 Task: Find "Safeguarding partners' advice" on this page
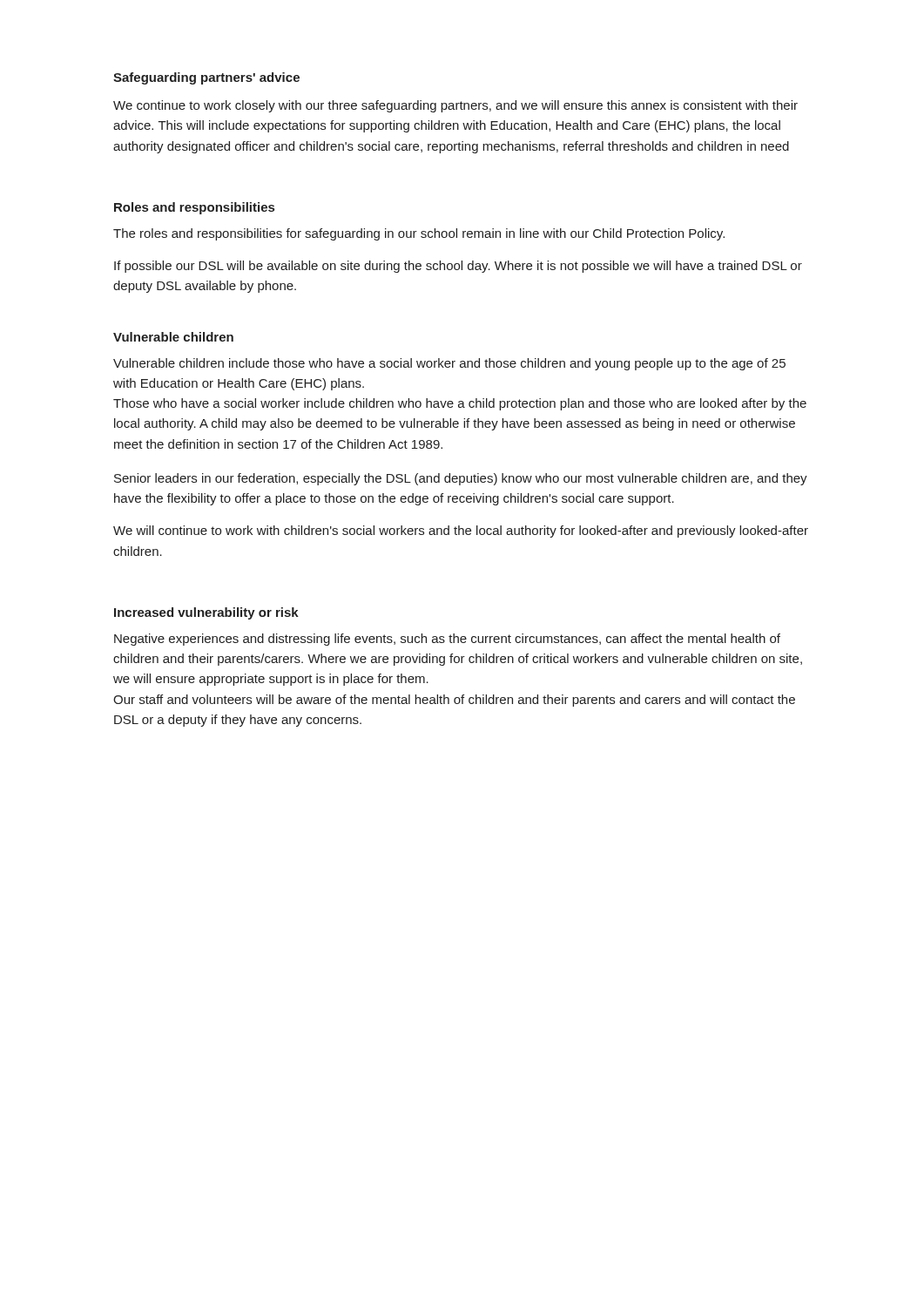point(207,77)
